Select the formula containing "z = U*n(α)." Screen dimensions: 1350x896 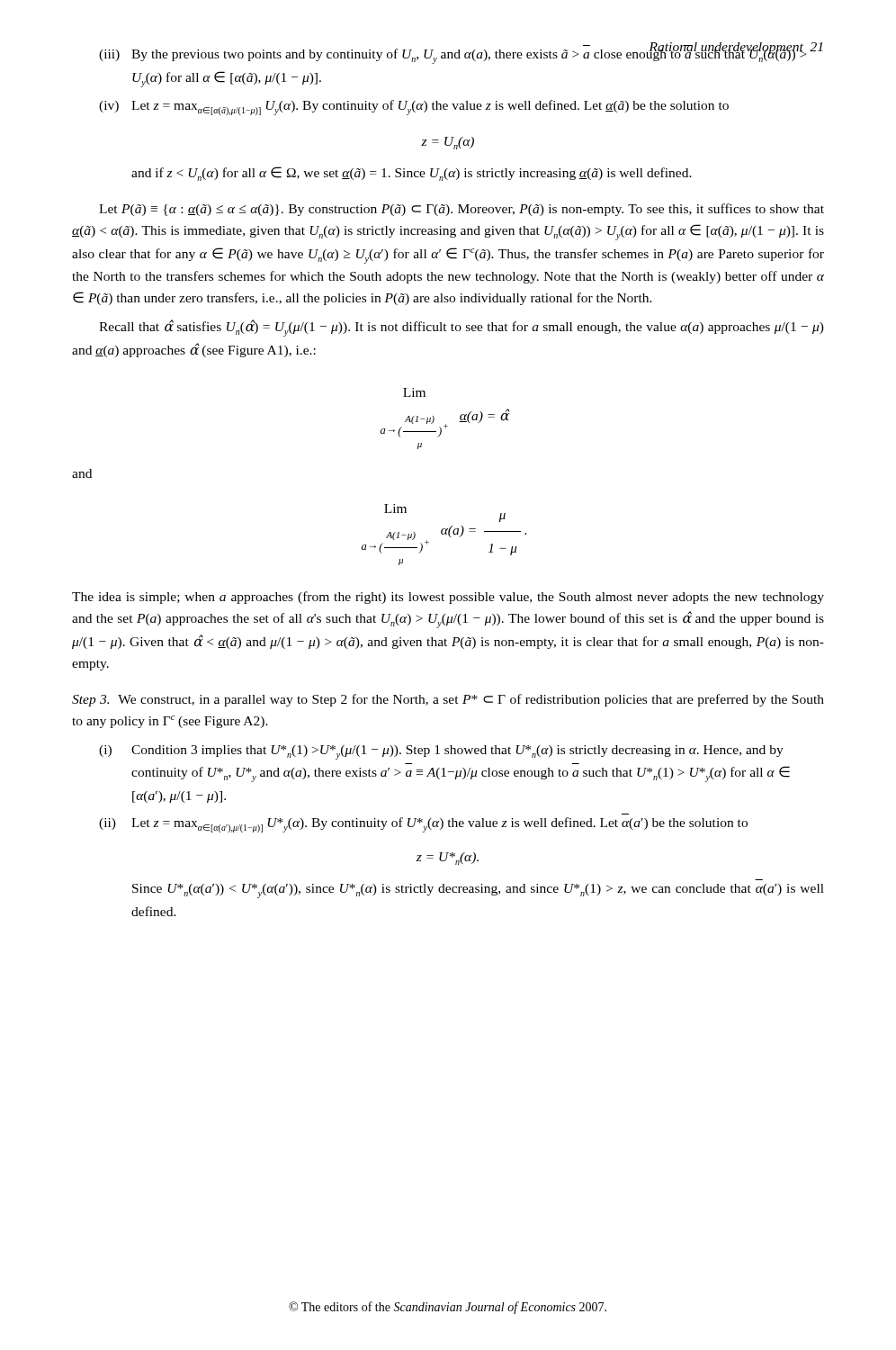tap(448, 857)
